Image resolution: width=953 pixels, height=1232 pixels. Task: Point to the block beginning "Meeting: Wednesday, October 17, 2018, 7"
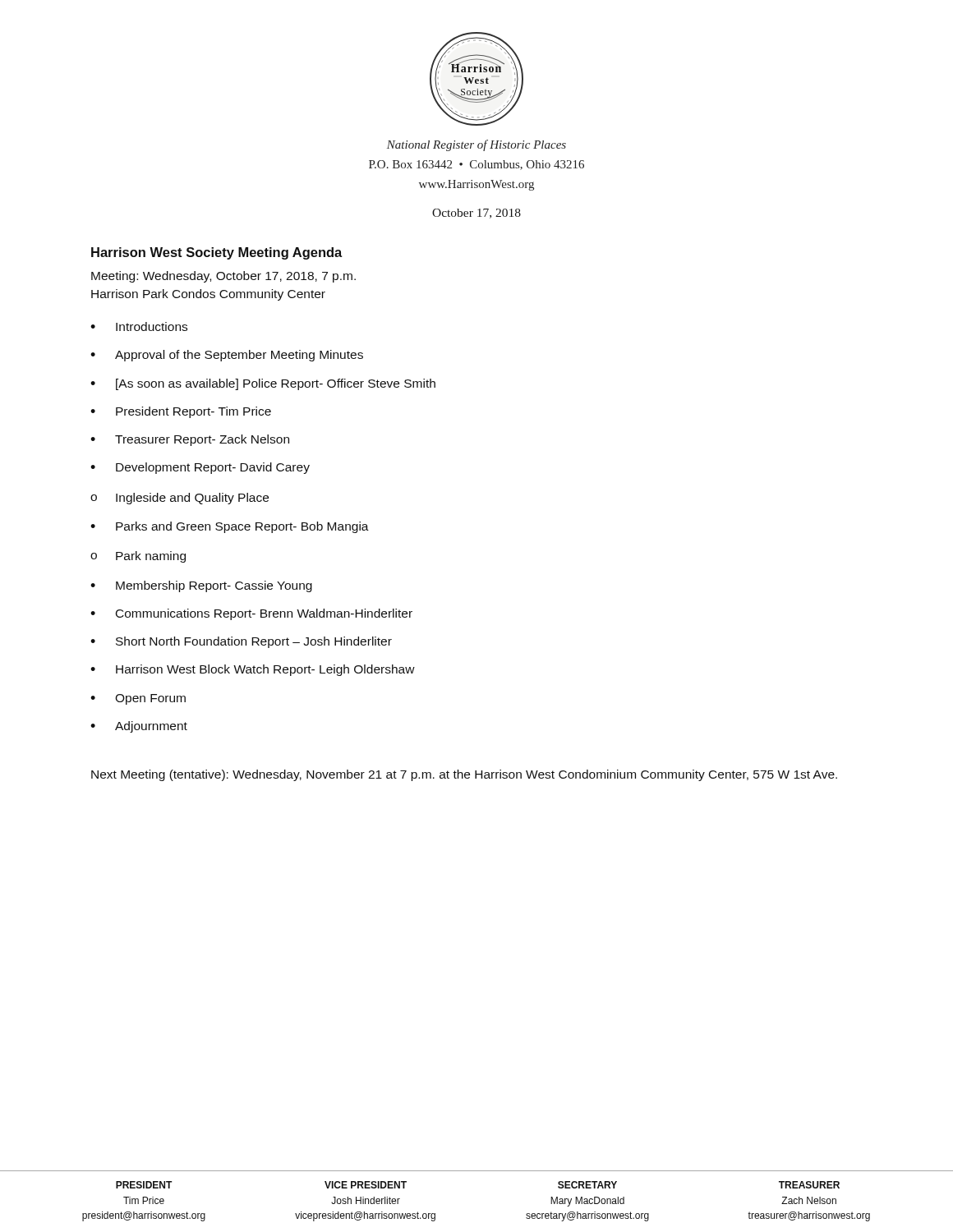[224, 276]
